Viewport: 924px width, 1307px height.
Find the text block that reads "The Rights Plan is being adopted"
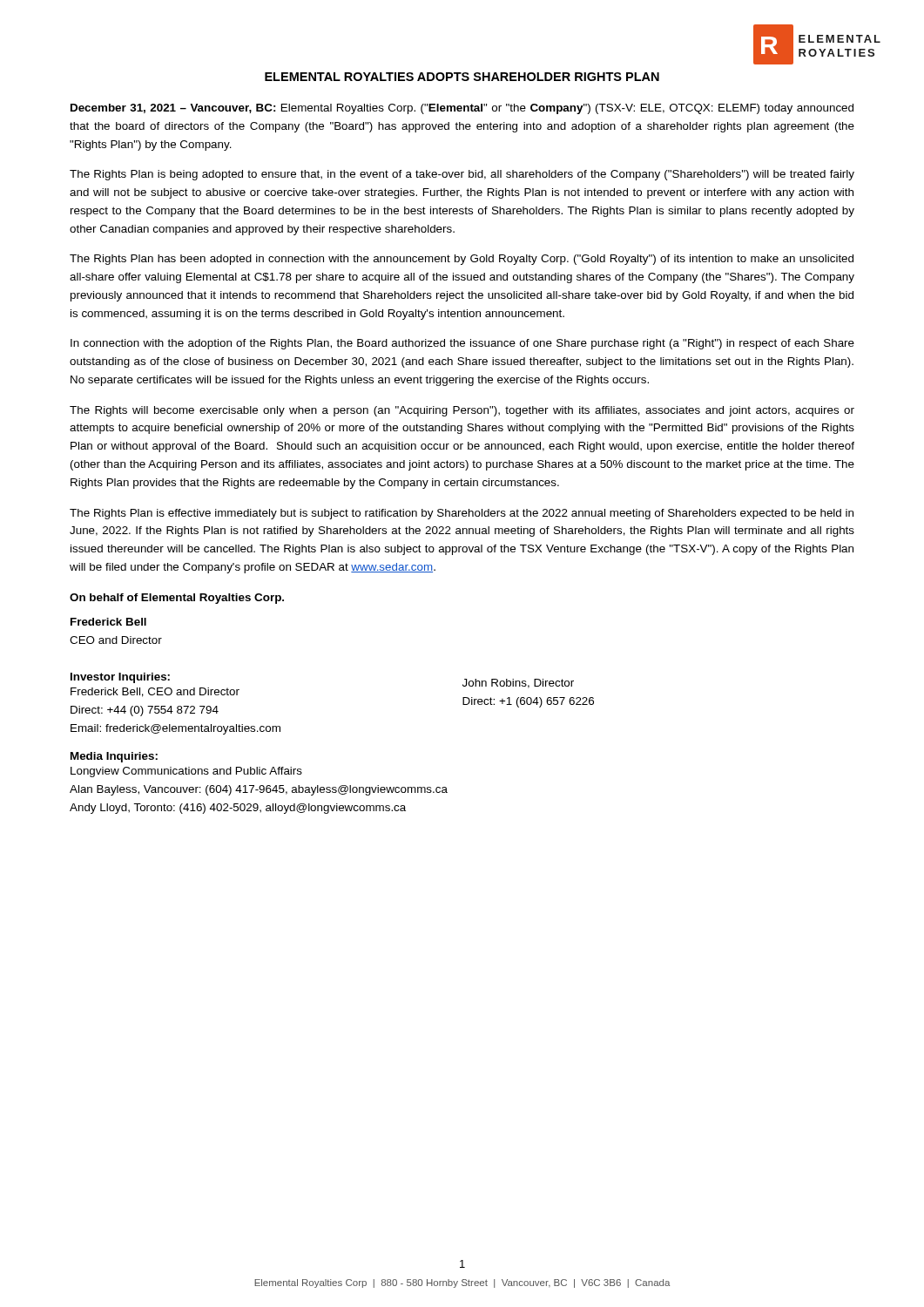[x=462, y=201]
